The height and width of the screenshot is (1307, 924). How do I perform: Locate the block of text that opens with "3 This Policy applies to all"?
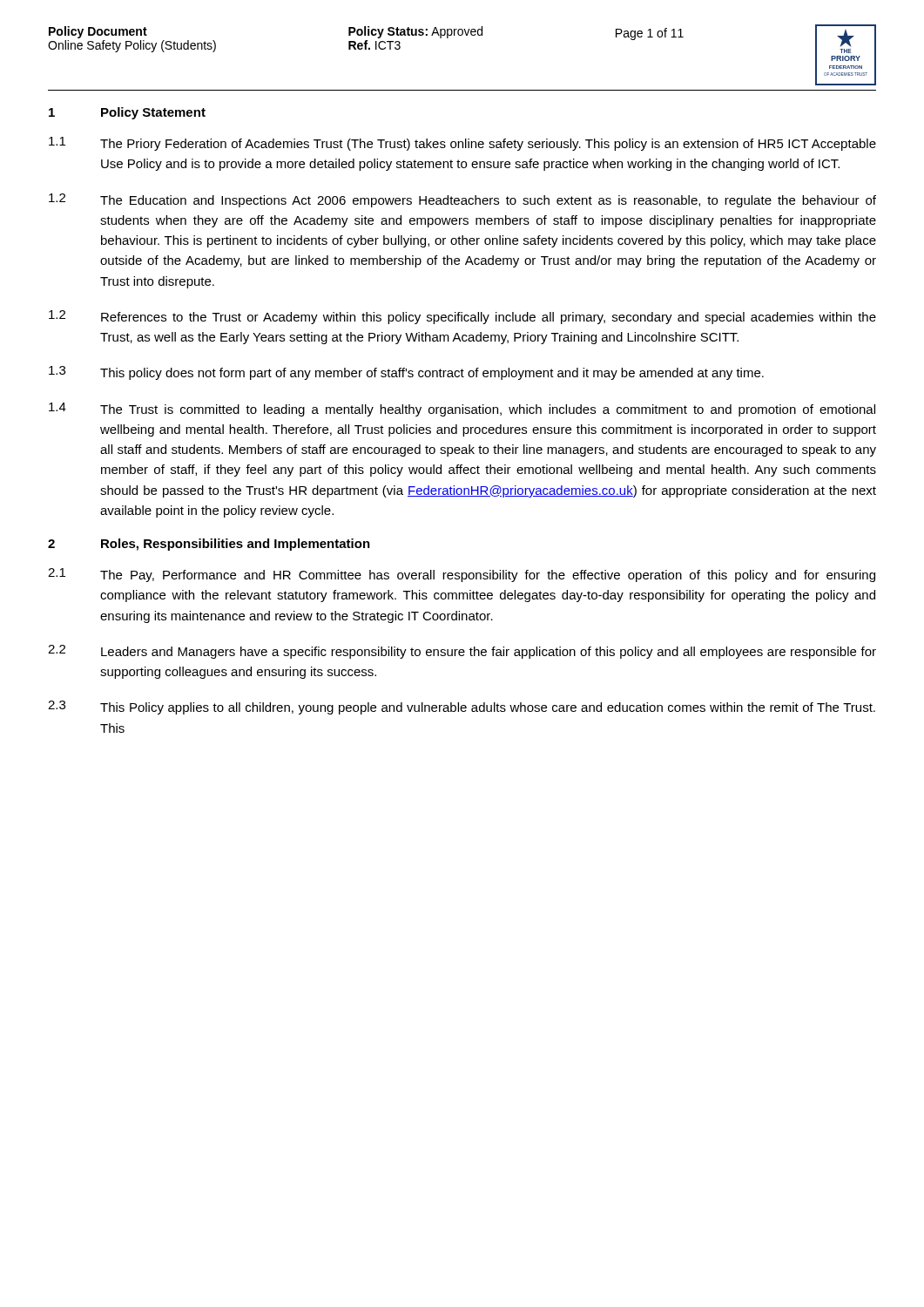click(462, 718)
